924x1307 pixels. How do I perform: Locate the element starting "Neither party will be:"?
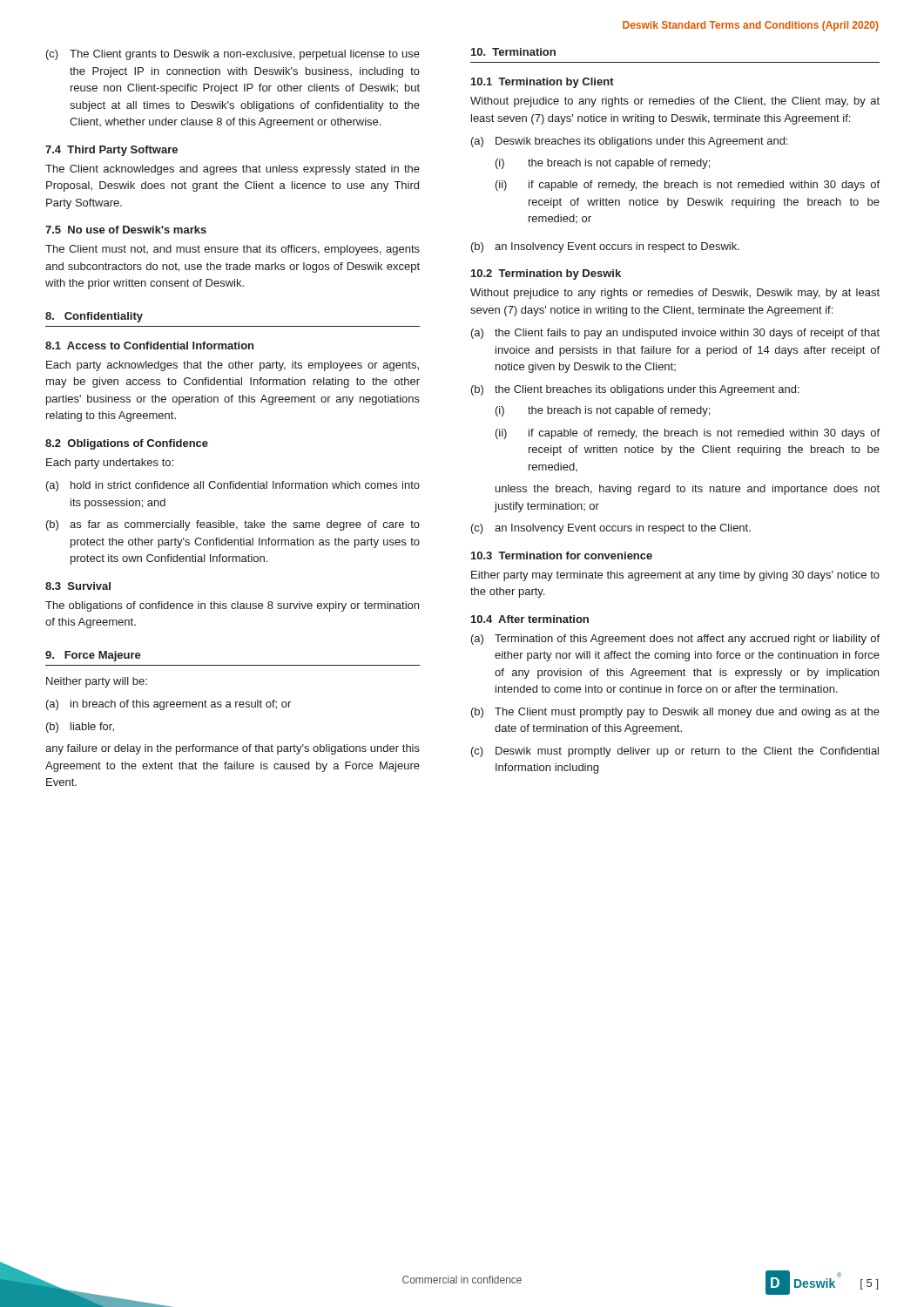tap(97, 682)
